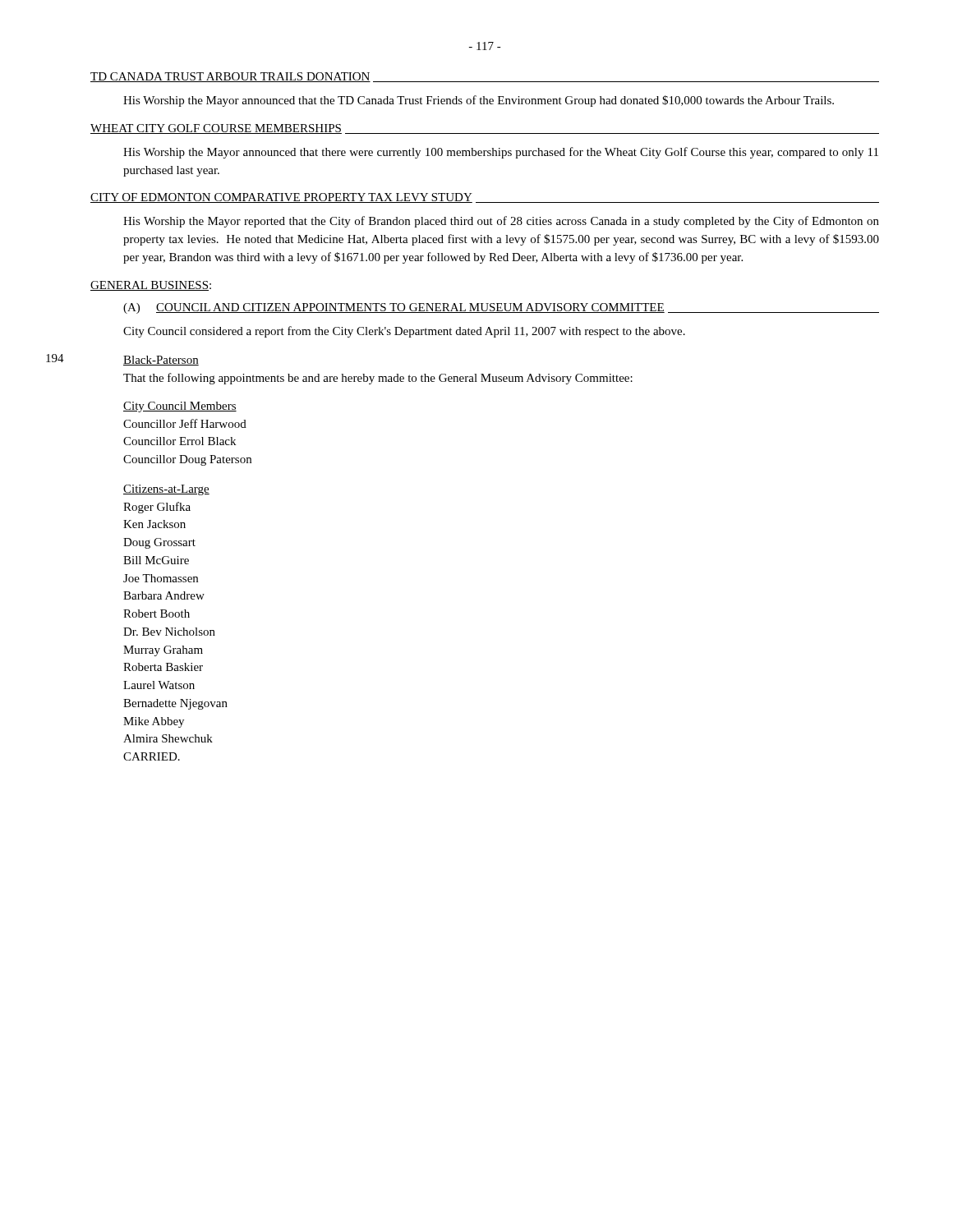Find the section header that reads "(A) COUNCIL AND CITIZEN APPOINTMENTS TO"
Viewport: 953px width, 1232px height.
501,307
